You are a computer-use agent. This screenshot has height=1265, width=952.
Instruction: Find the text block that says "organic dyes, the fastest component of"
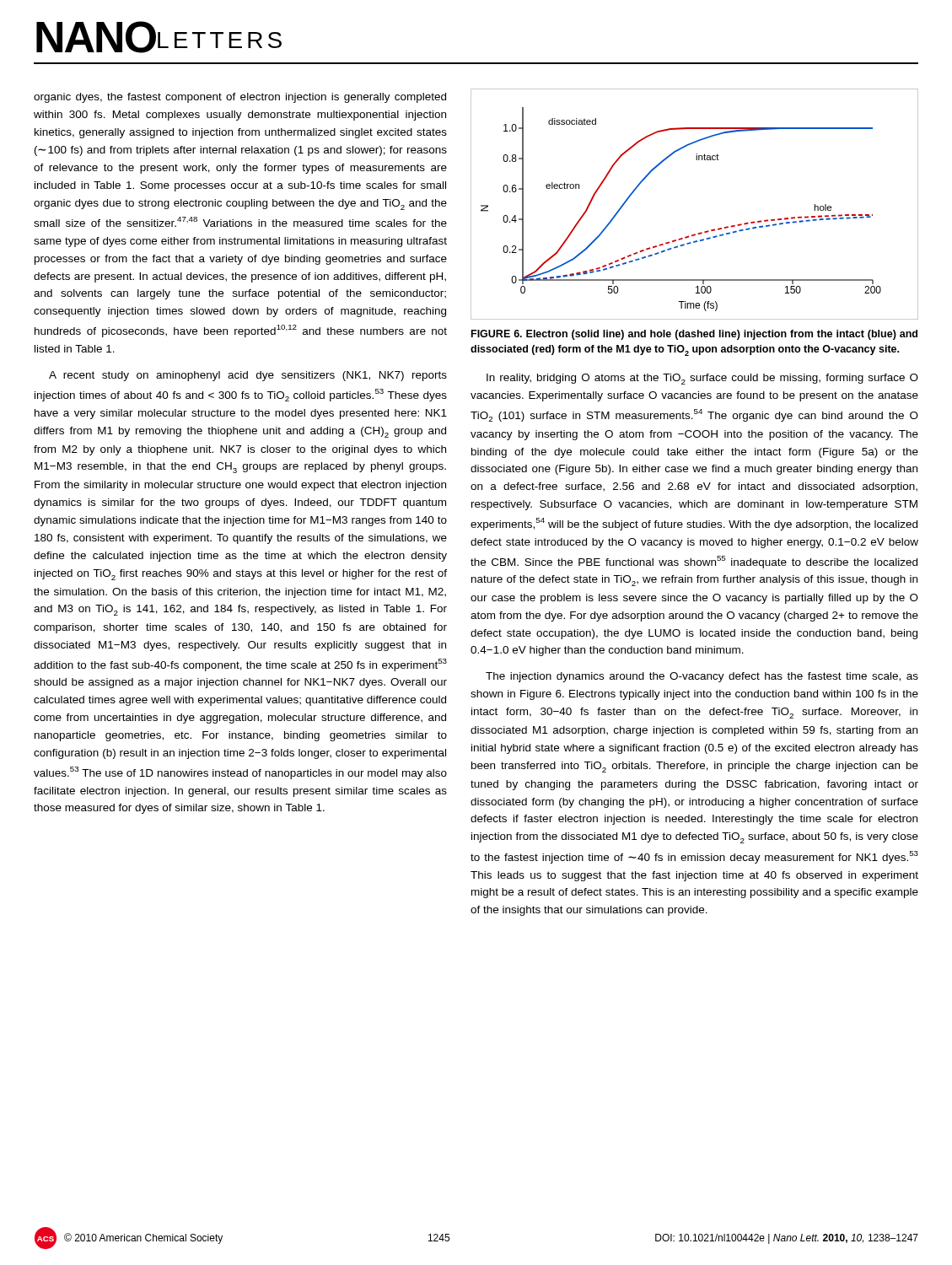[x=240, y=453]
